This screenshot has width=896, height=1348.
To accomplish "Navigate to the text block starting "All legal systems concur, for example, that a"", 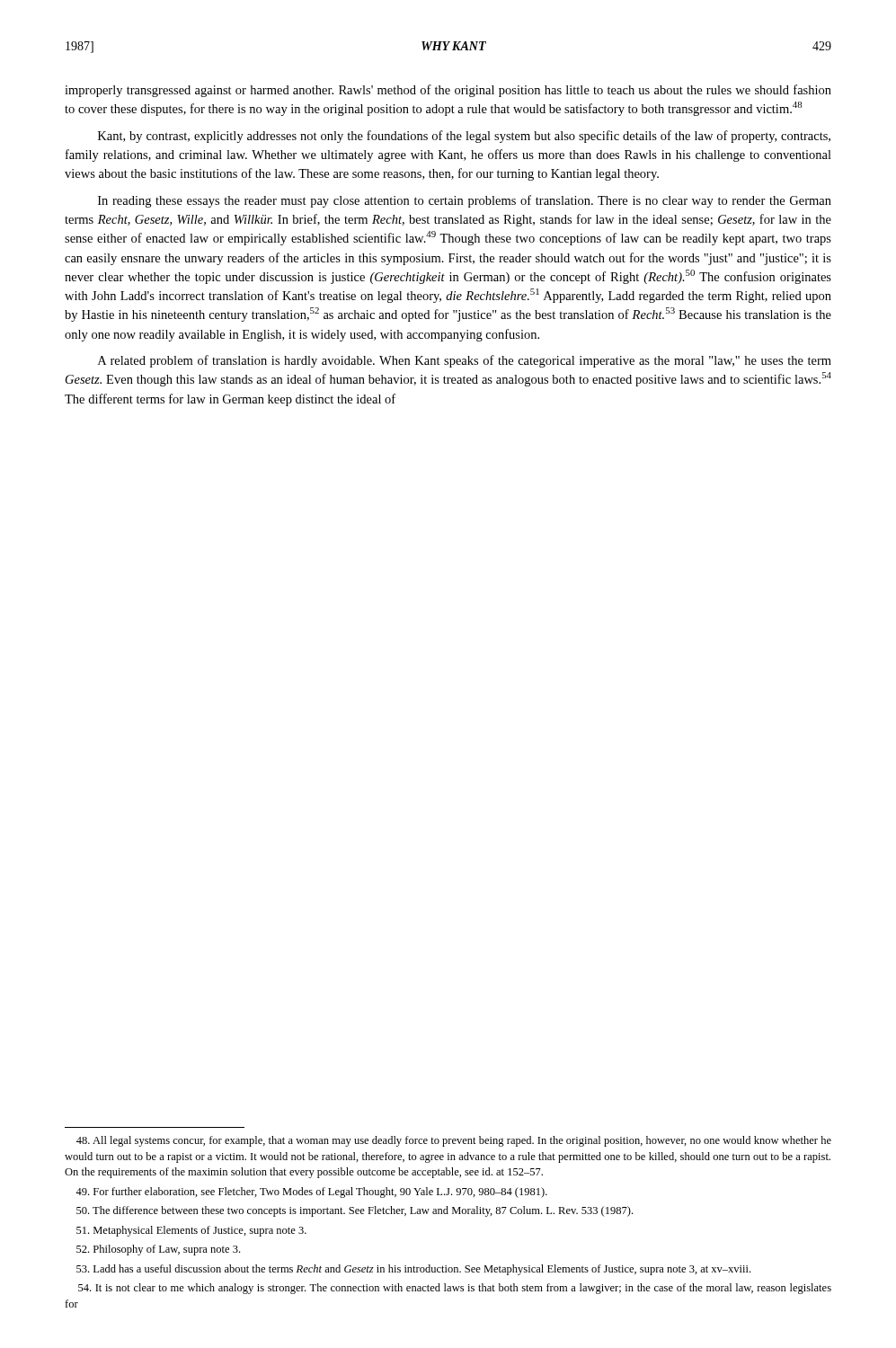I will click(x=448, y=1156).
